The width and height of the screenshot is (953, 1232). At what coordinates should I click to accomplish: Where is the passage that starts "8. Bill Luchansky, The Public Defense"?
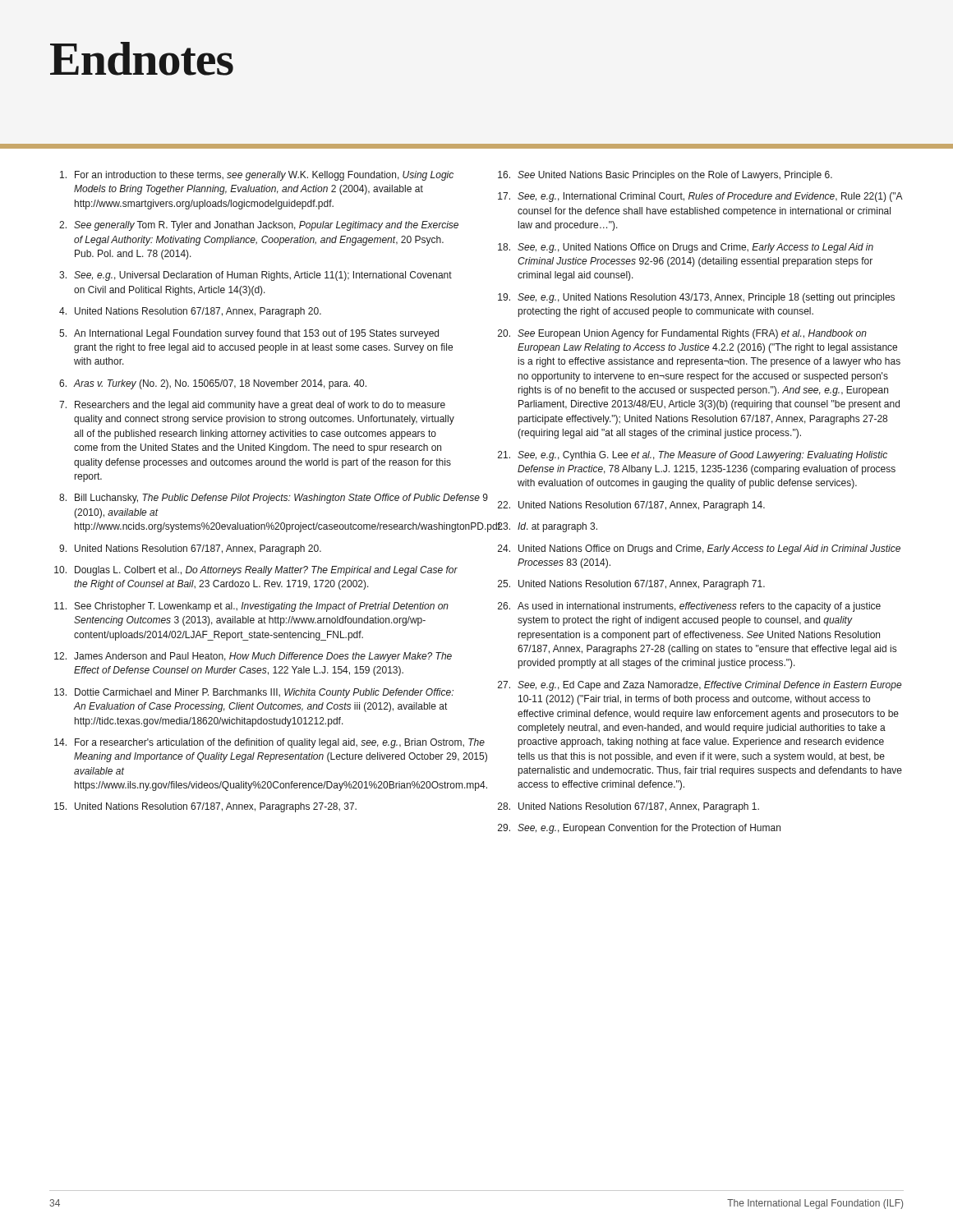[x=255, y=513]
